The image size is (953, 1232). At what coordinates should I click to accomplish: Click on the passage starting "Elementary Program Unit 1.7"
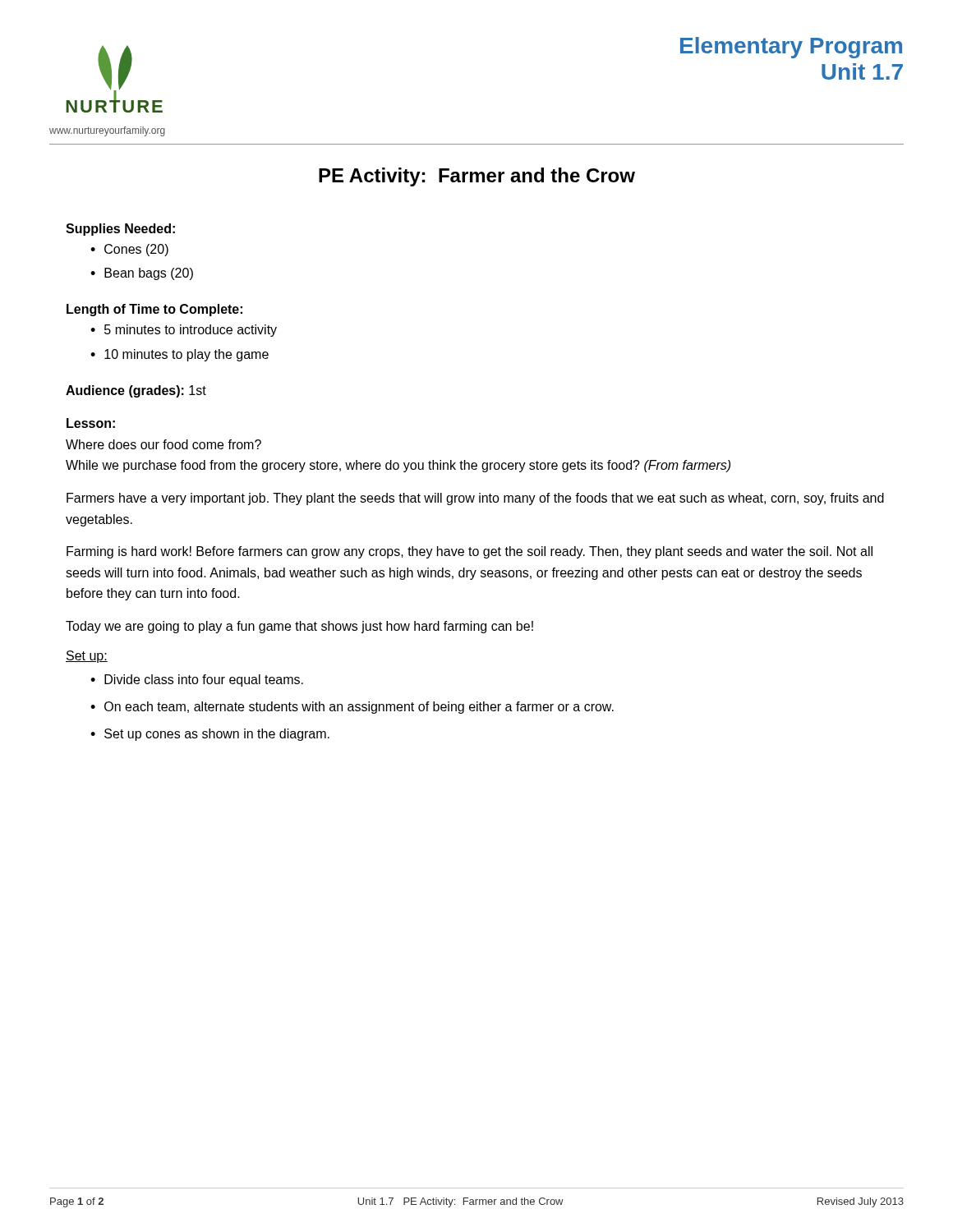point(791,59)
